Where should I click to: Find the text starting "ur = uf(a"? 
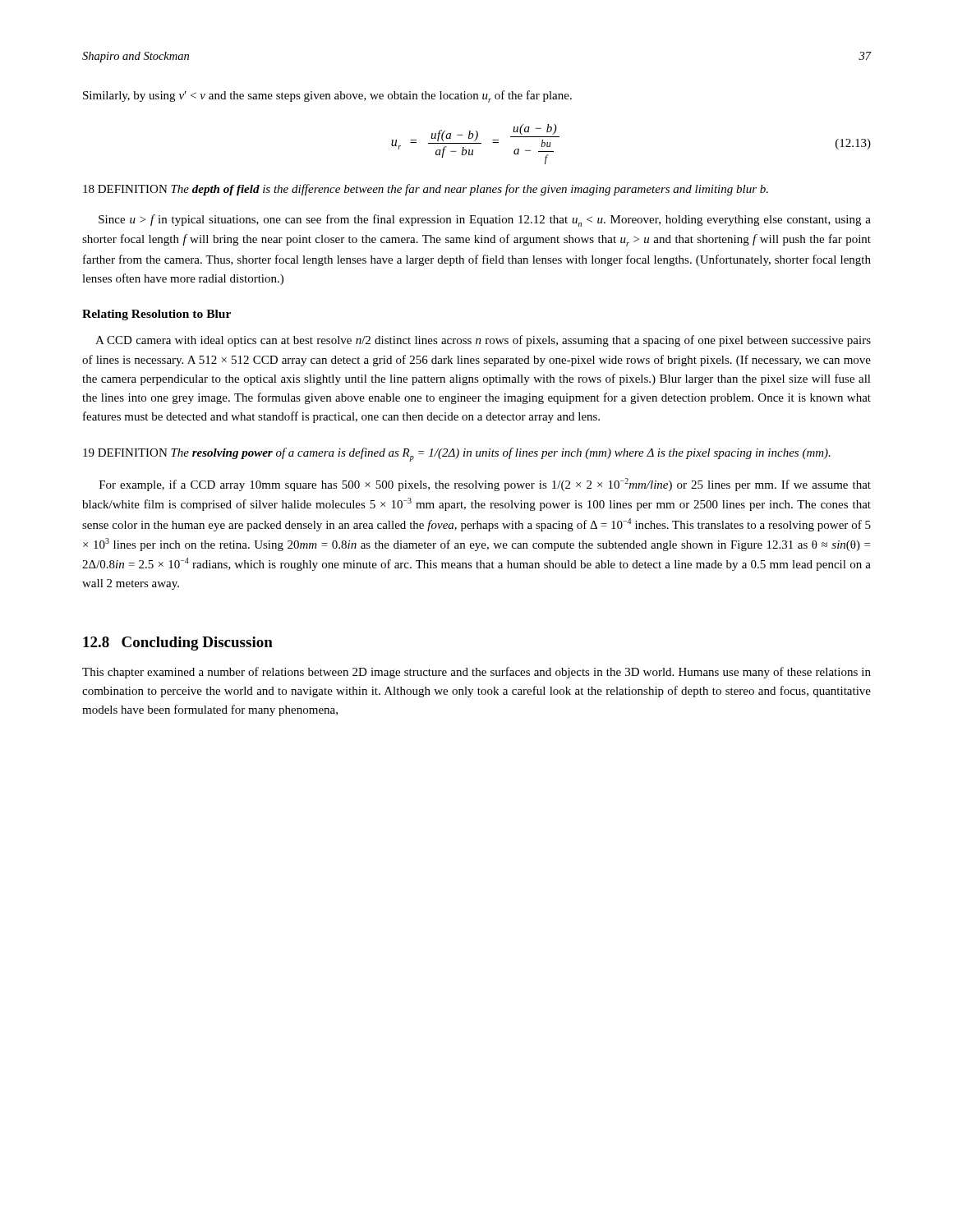tap(455, 143)
